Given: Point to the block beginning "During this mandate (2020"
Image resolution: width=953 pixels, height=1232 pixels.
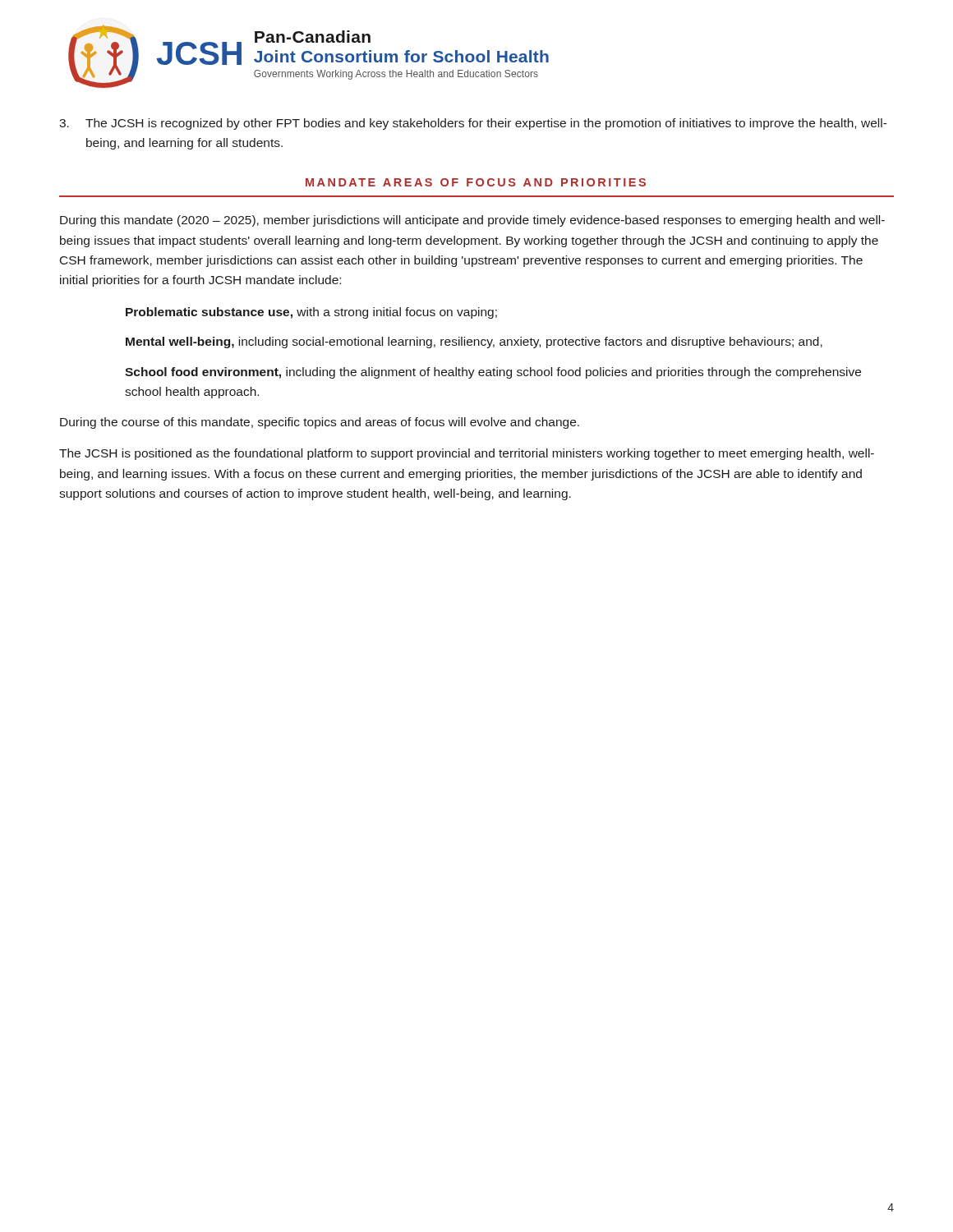Looking at the screenshot, I should tap(472, 250).
